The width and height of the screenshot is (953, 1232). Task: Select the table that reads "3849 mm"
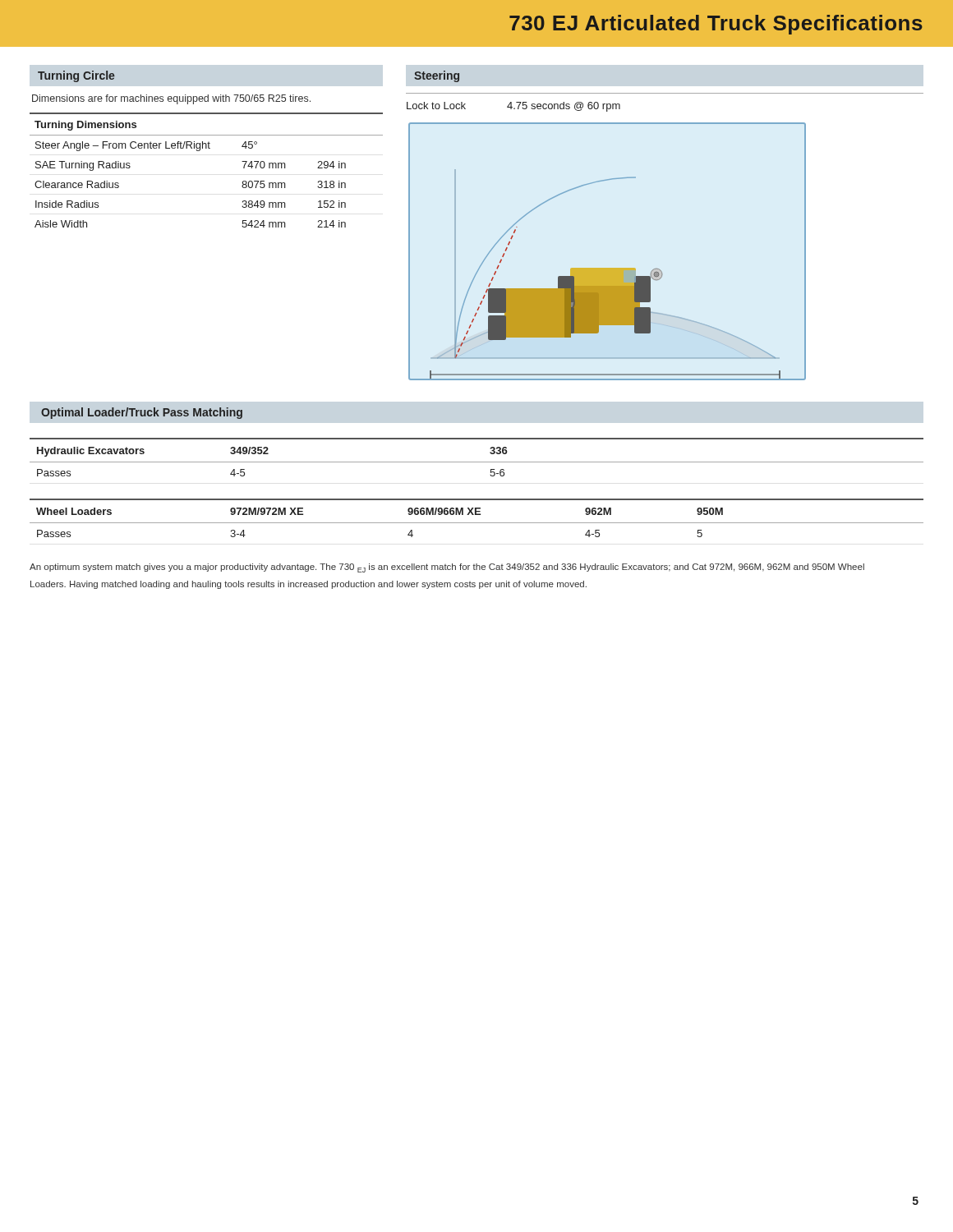coord(206,173)
